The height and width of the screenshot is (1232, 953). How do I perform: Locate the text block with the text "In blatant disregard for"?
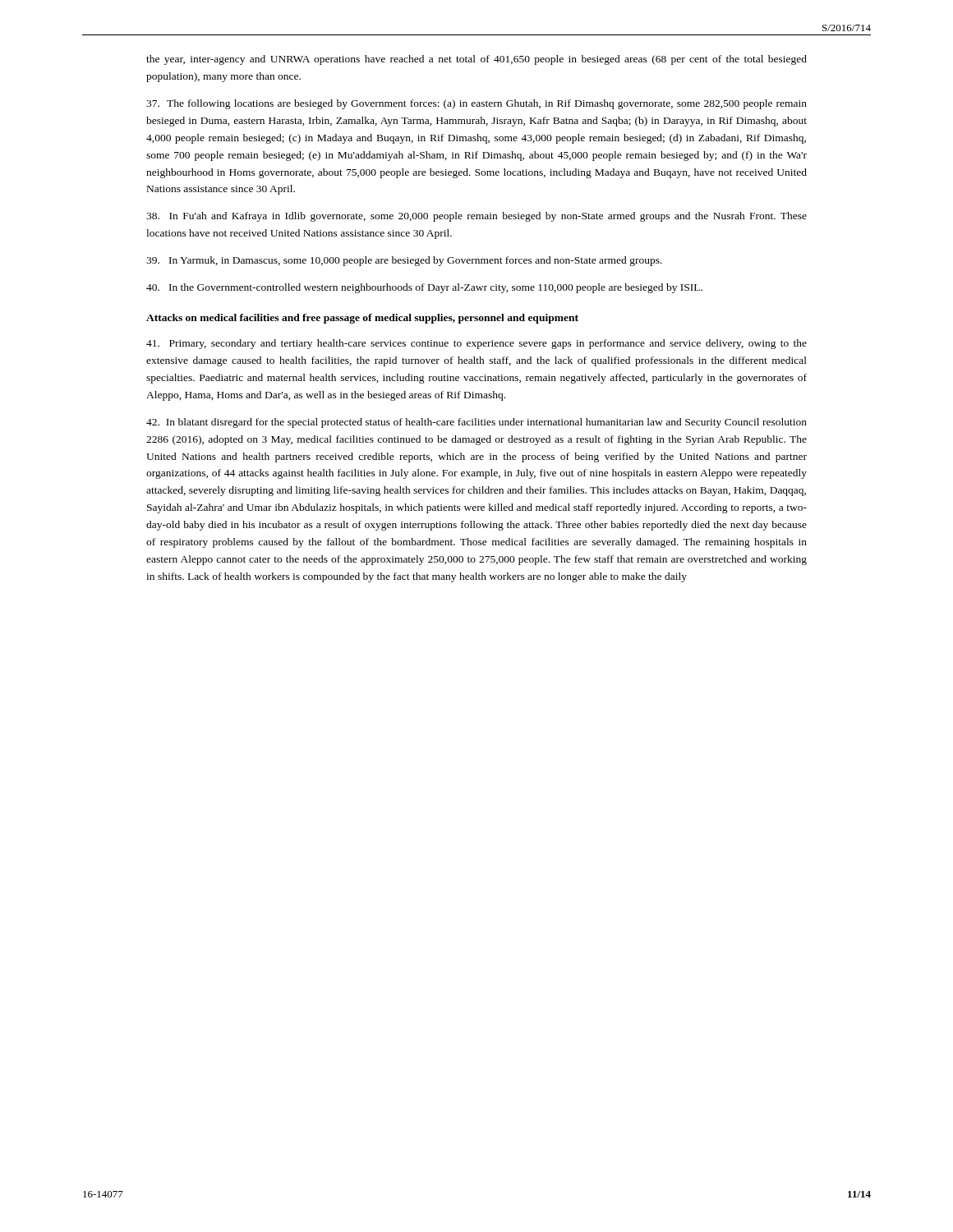point(476,499)
